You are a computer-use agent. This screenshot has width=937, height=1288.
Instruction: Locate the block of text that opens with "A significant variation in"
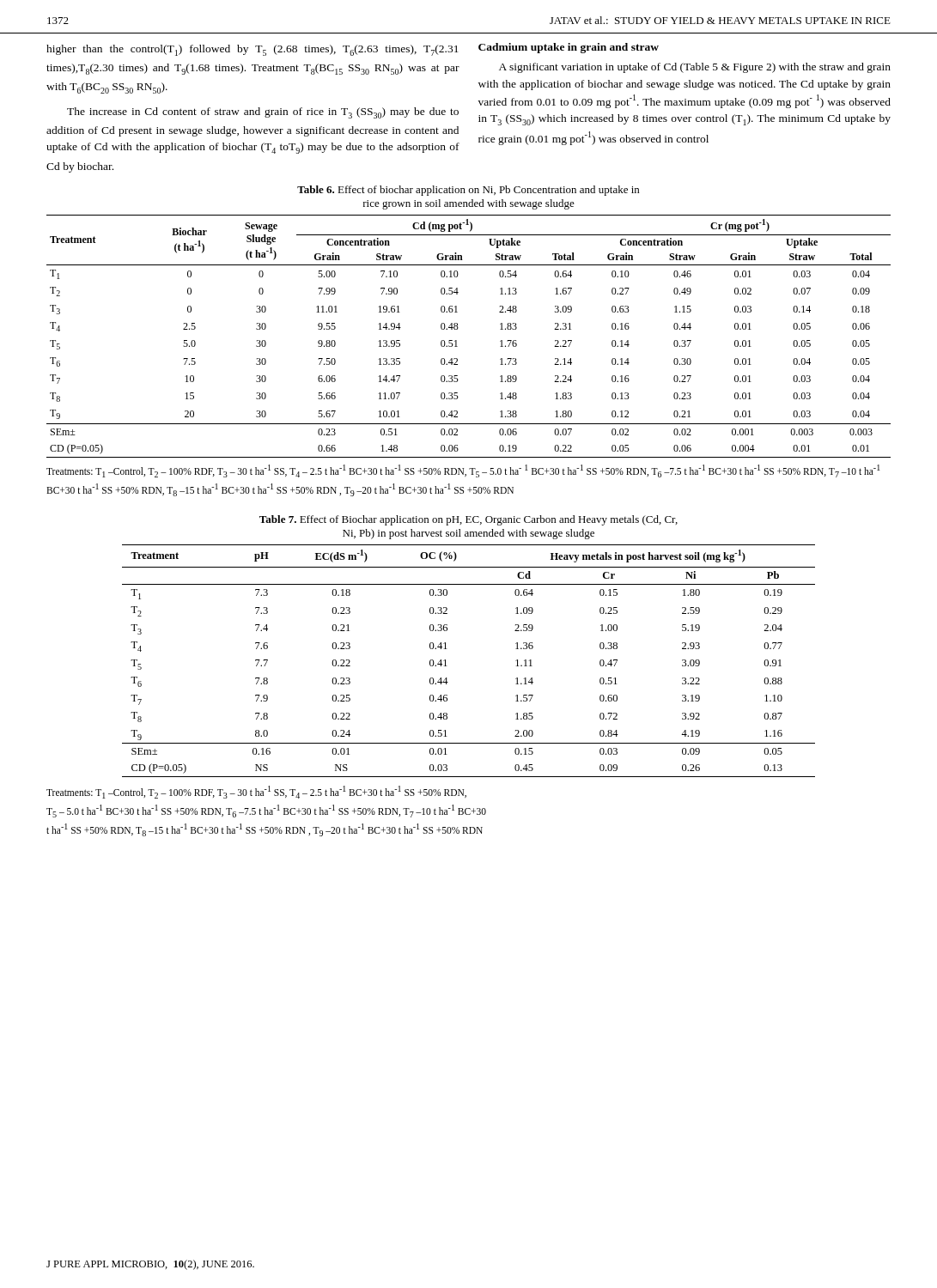684,103
